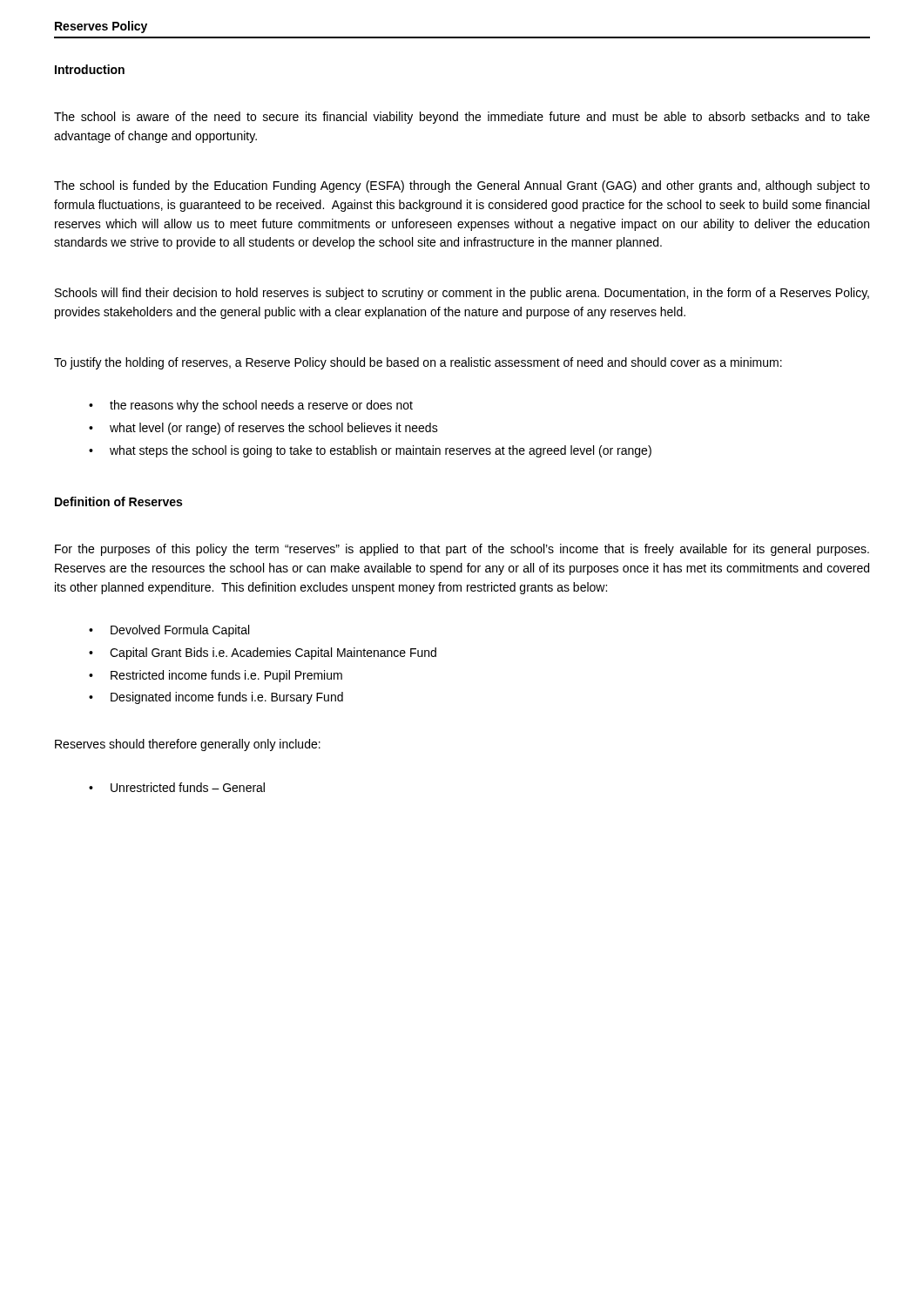Find the block starting "• Restricted income funds i.e. Pupil"
The image size is (924, 1307).
(216, 676)
